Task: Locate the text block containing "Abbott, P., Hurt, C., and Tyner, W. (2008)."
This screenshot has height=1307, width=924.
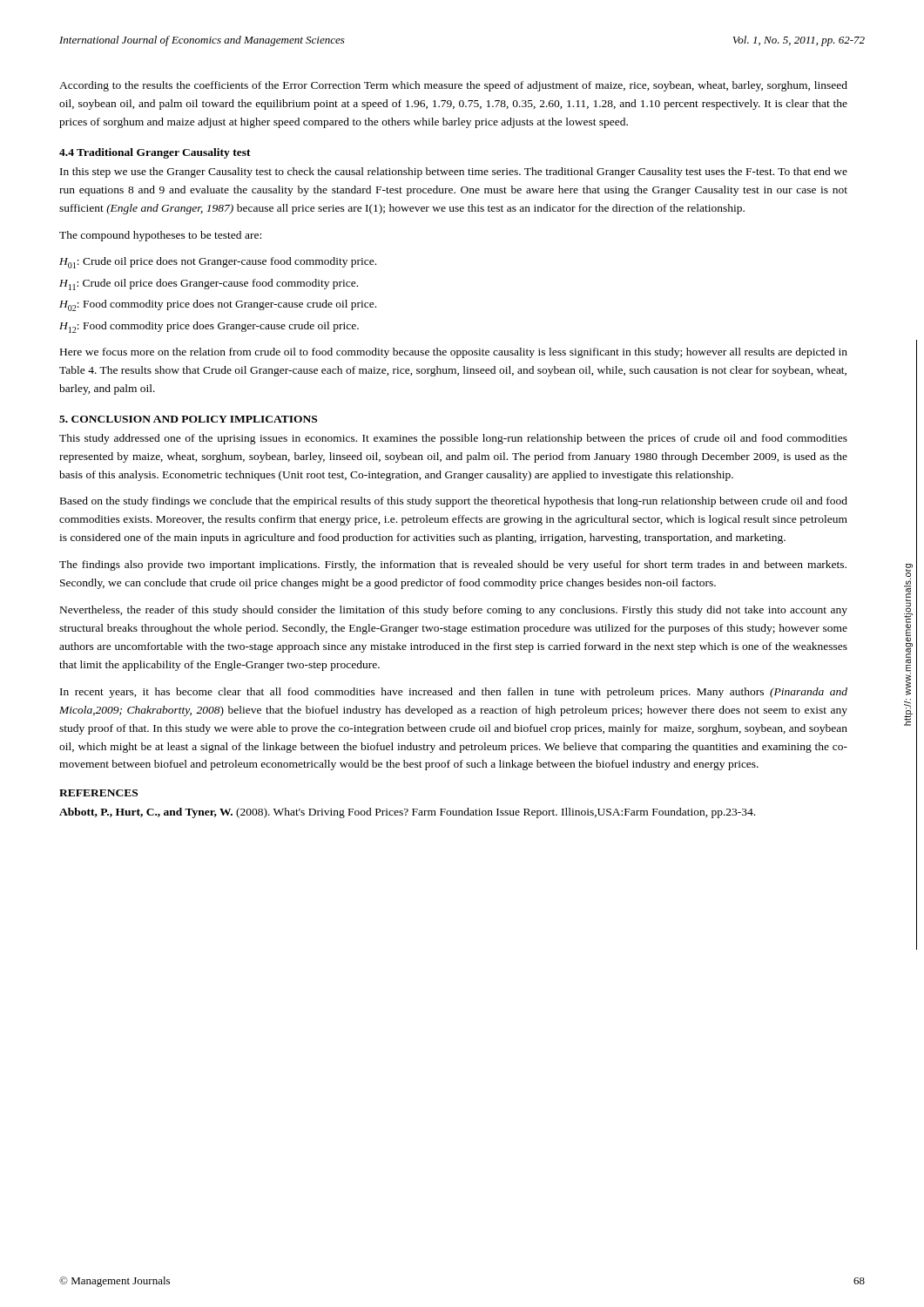Action: pos(408,812)
